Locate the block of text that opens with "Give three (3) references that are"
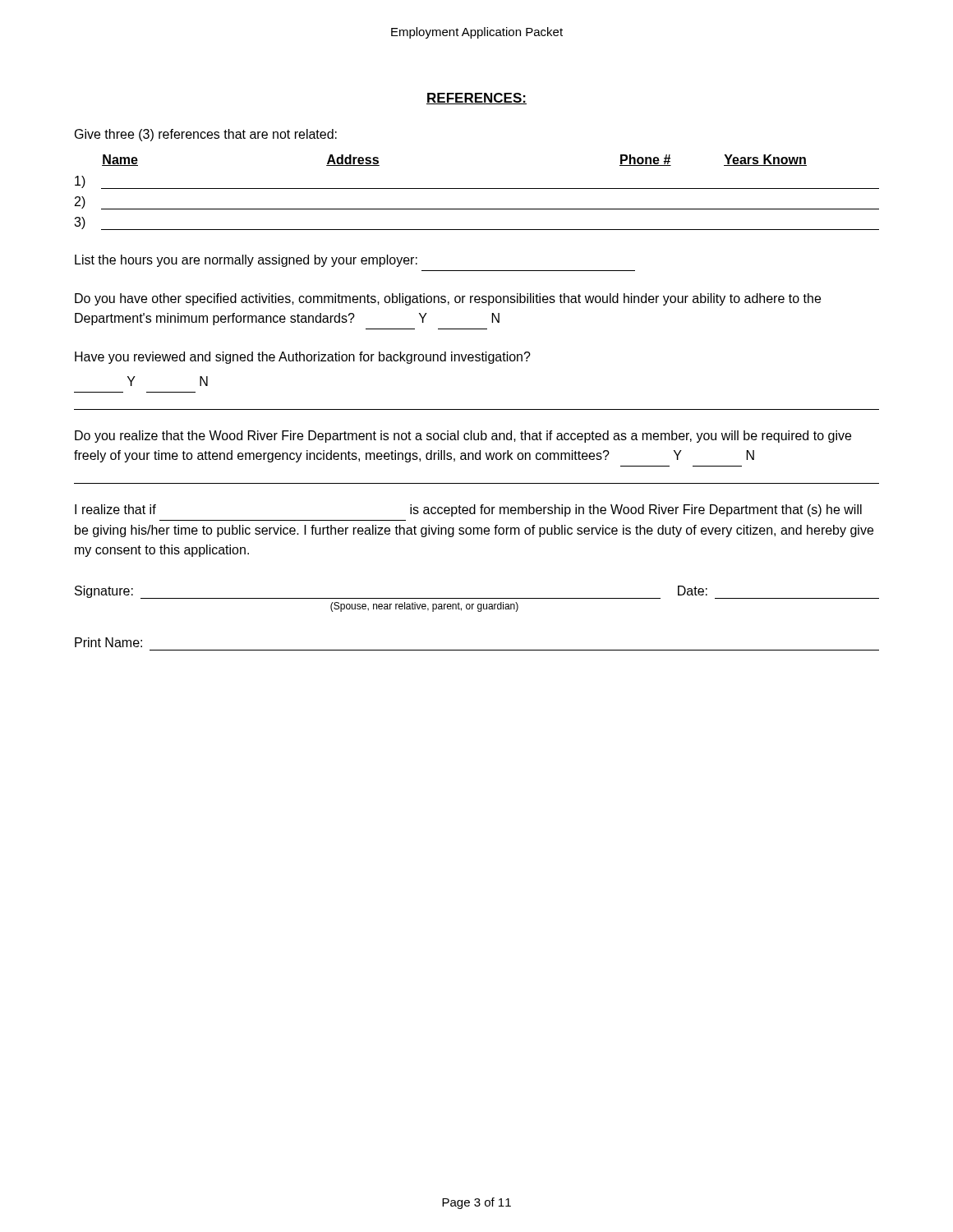Viewport: 953px width, 1232px height. tap(206, 134)
